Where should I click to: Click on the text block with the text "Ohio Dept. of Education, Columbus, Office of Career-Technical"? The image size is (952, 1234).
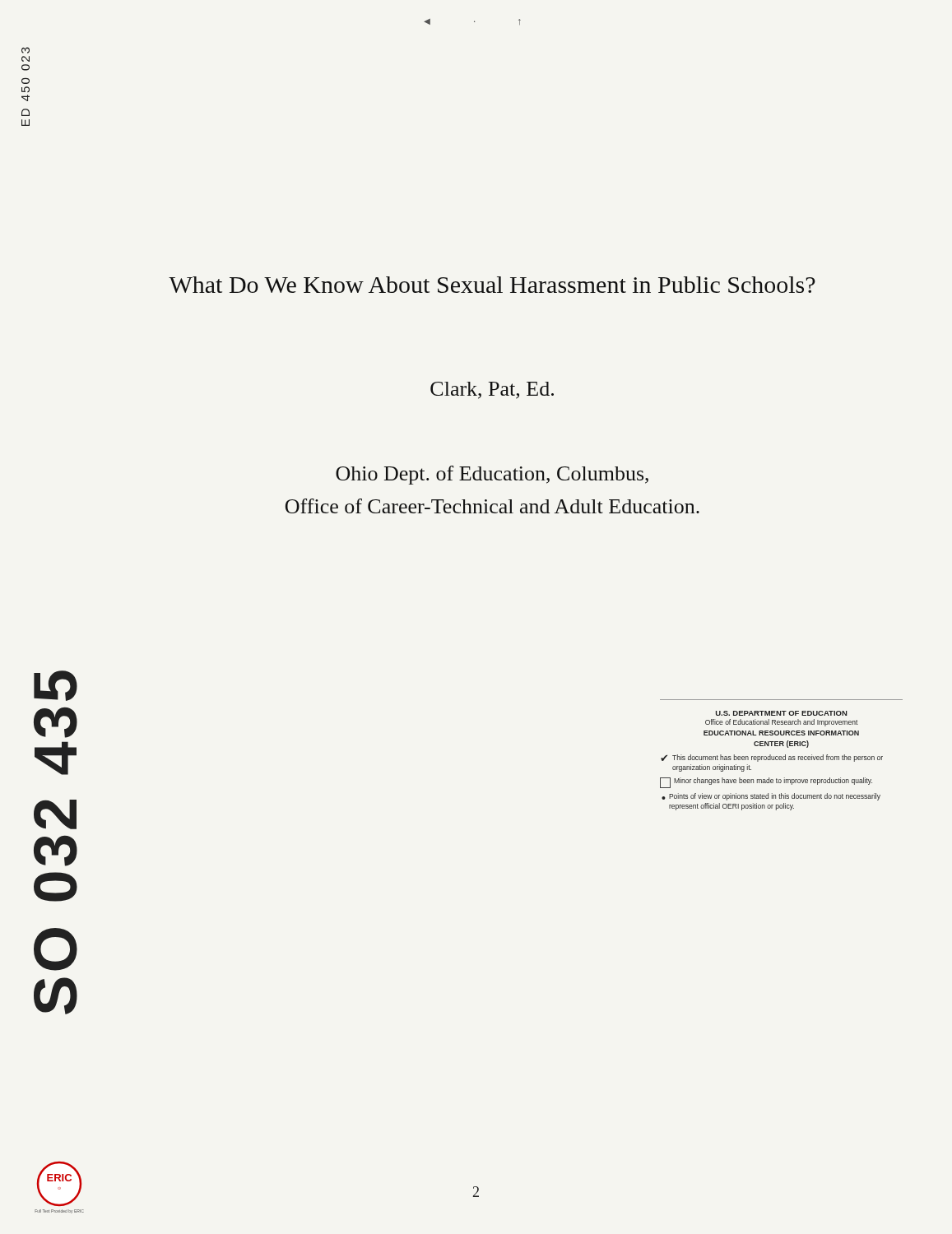(492, 490)
